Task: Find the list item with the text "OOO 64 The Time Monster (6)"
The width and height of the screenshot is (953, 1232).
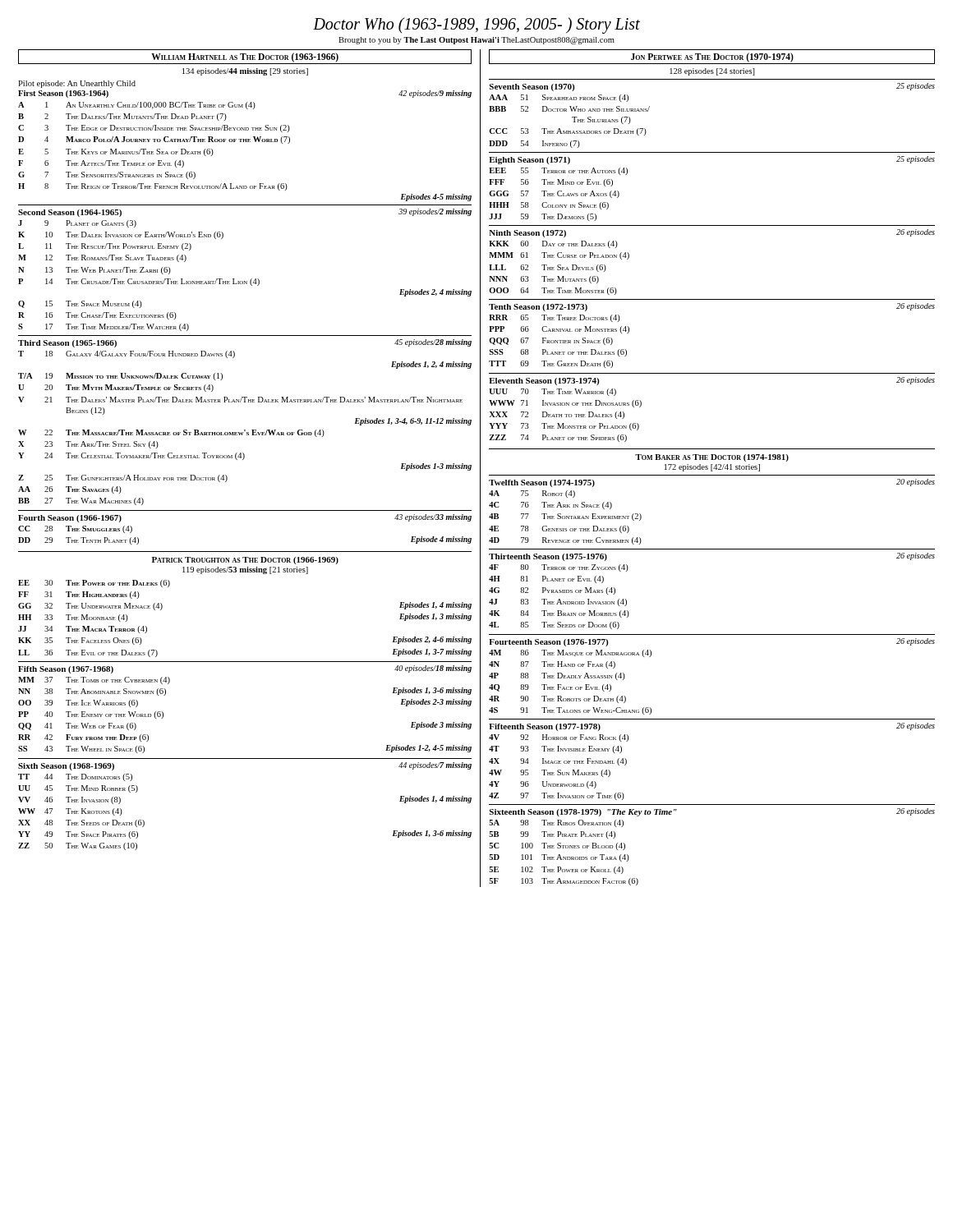Action: coord(712,290)
